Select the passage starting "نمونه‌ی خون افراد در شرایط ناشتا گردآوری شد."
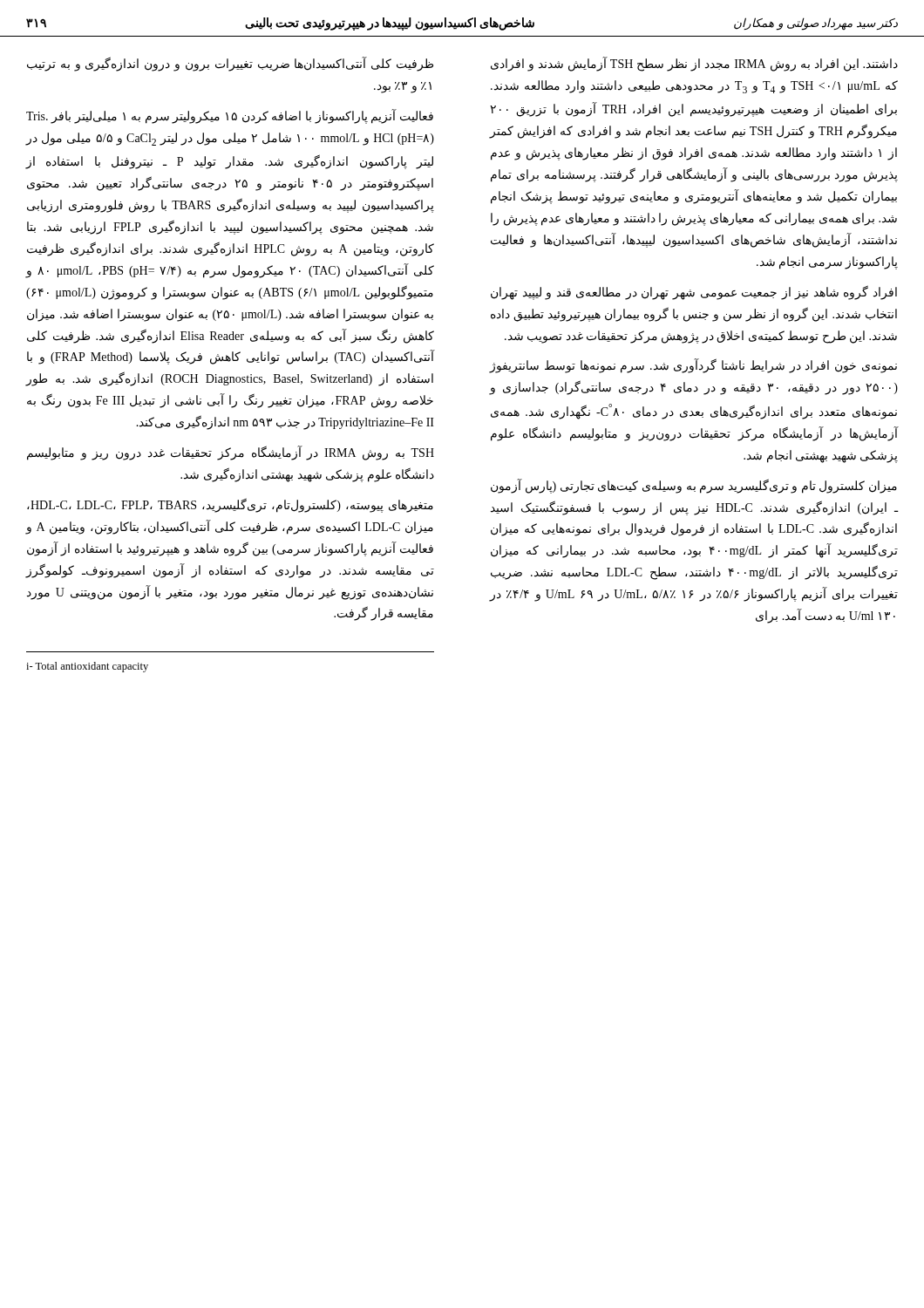The width and height of the screenshot is (924, 1308). [694, 412]
